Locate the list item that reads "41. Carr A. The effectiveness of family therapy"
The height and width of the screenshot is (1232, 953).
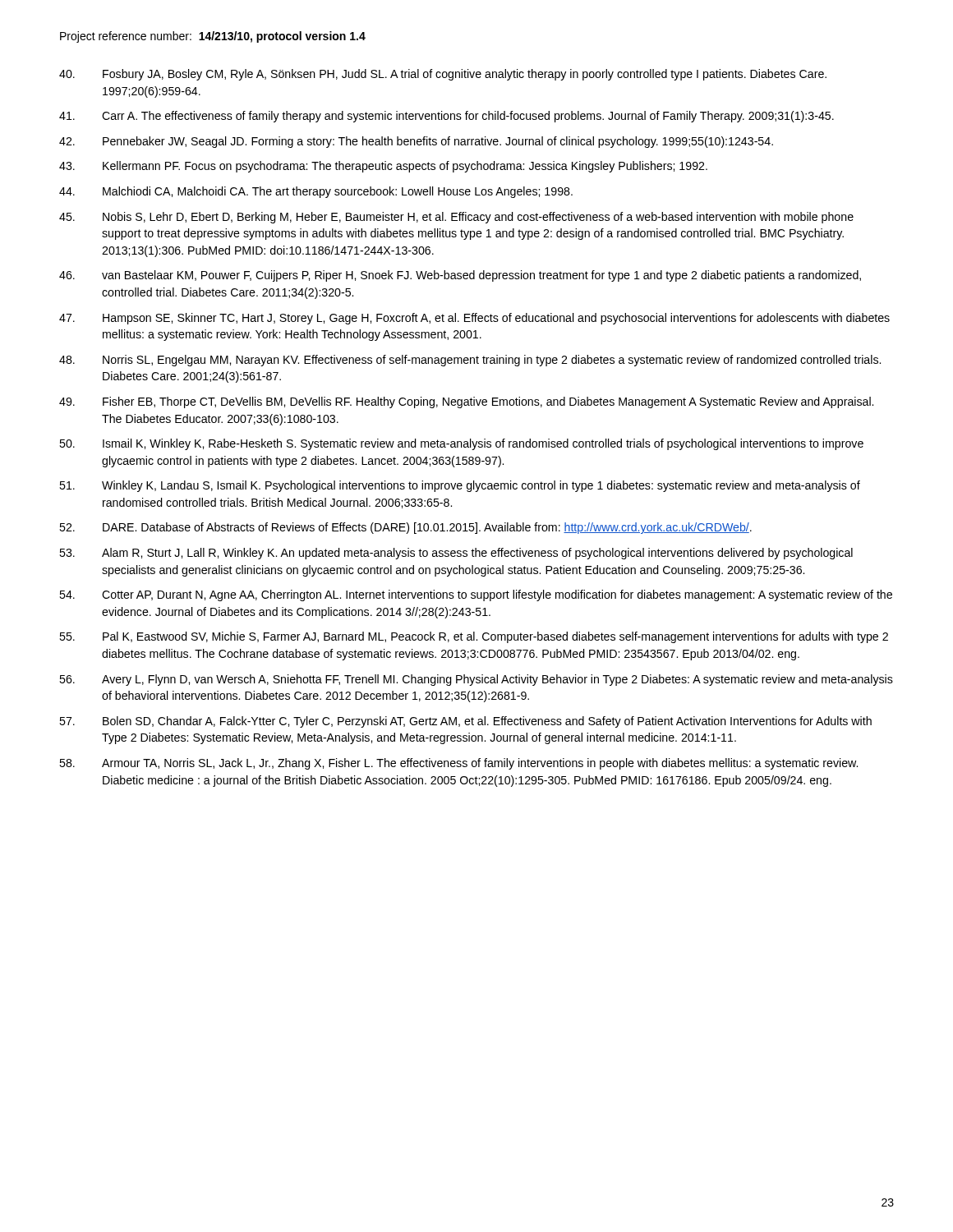tap(476, 116)
